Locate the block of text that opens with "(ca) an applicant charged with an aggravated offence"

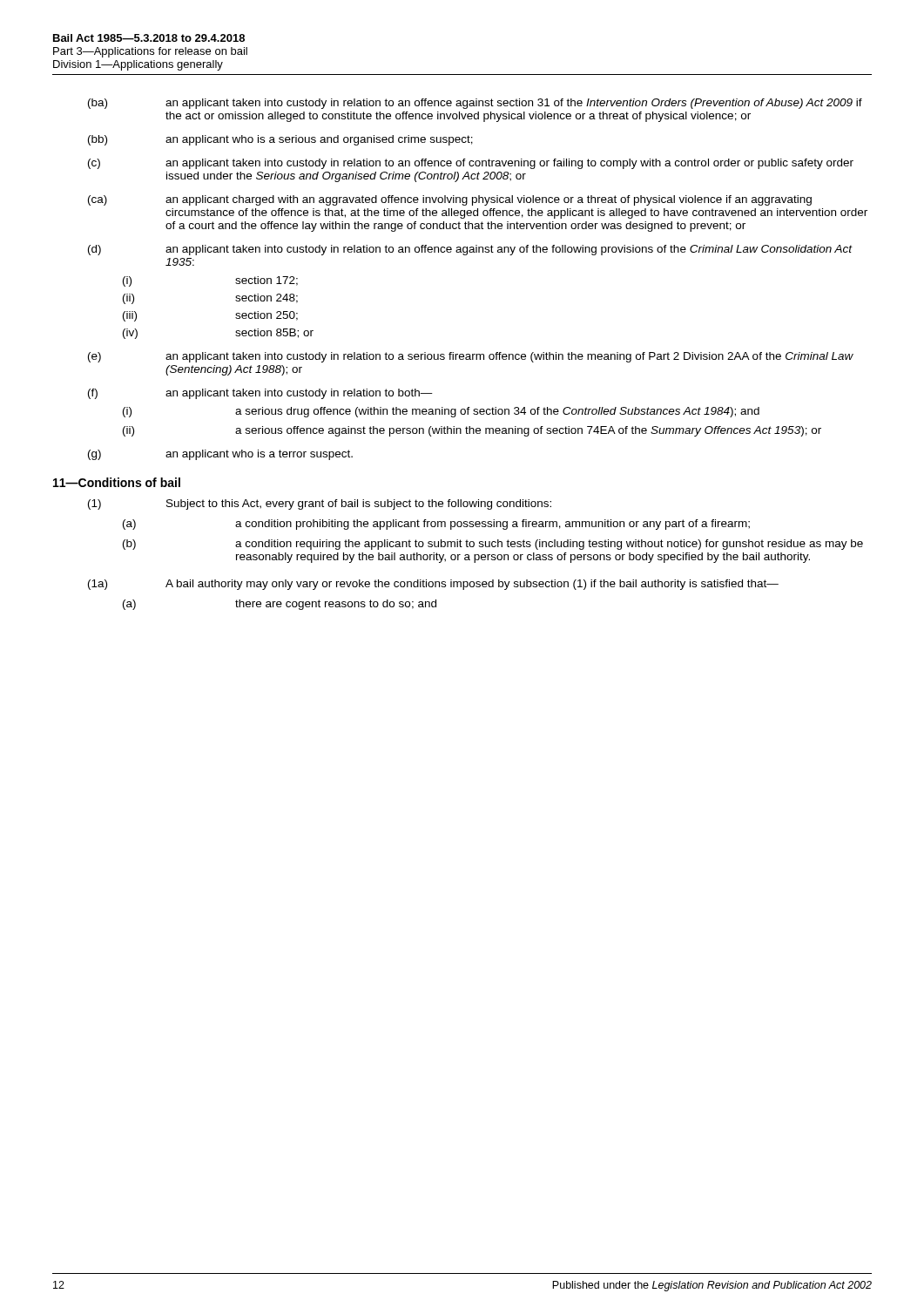(x=462, y=212)
